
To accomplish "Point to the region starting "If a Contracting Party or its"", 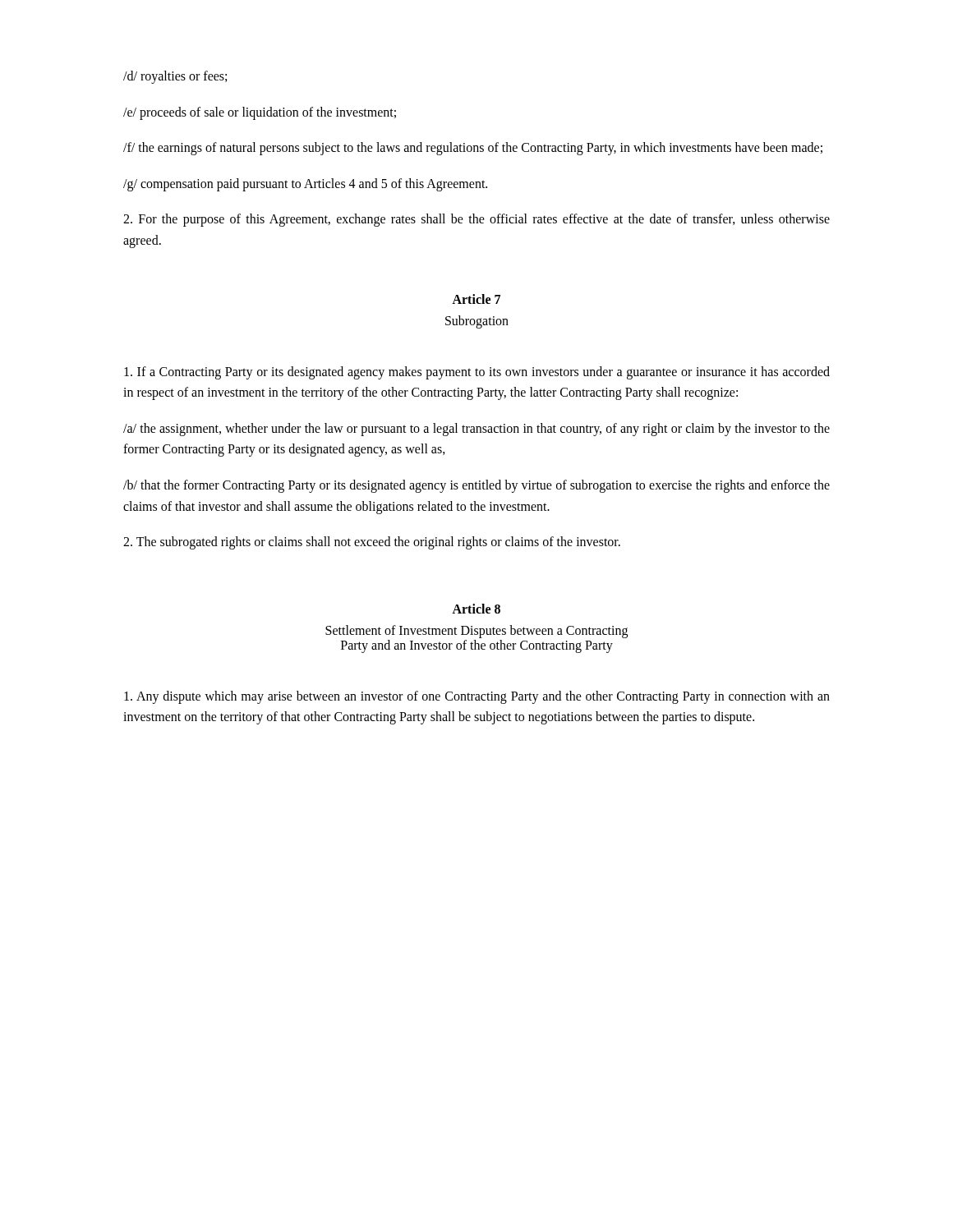I will pyautogui.click(x=476, y=382).
